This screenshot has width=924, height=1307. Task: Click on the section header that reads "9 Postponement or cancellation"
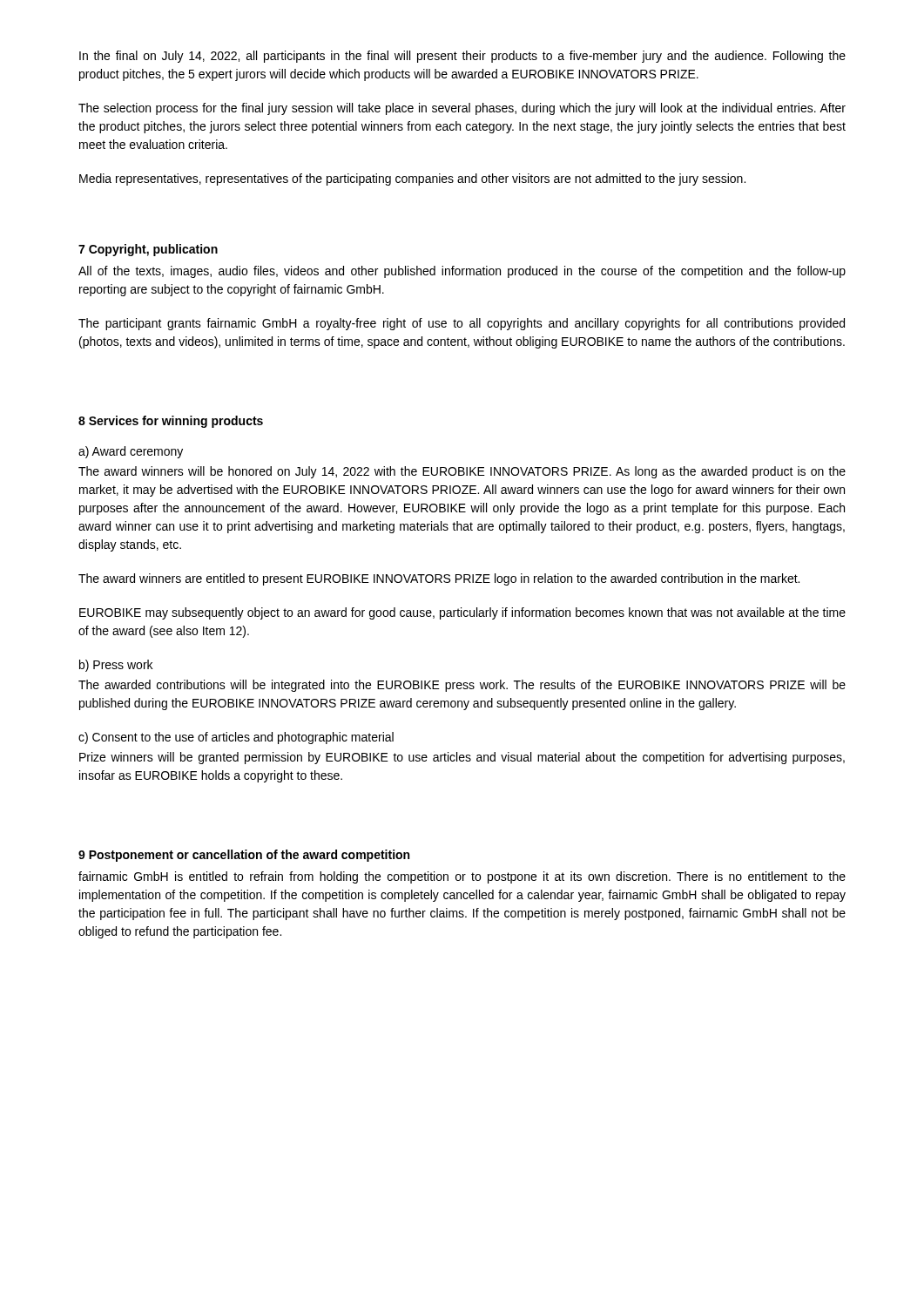click(x=244, y=855)
